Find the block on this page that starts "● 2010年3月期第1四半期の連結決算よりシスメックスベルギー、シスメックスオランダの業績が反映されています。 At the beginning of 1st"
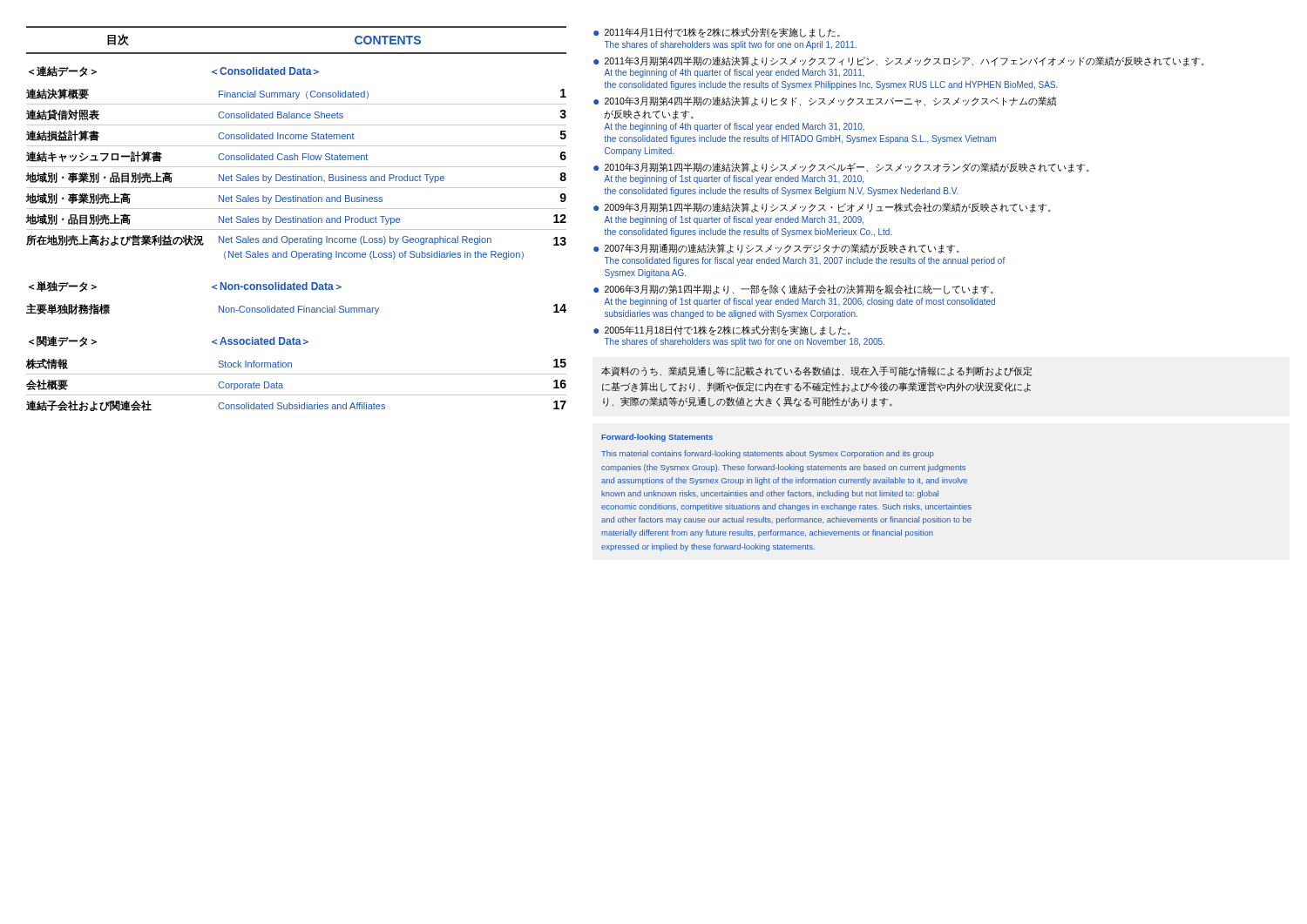The height and width of the screenshot is (924, 1307). click(844, 179)
